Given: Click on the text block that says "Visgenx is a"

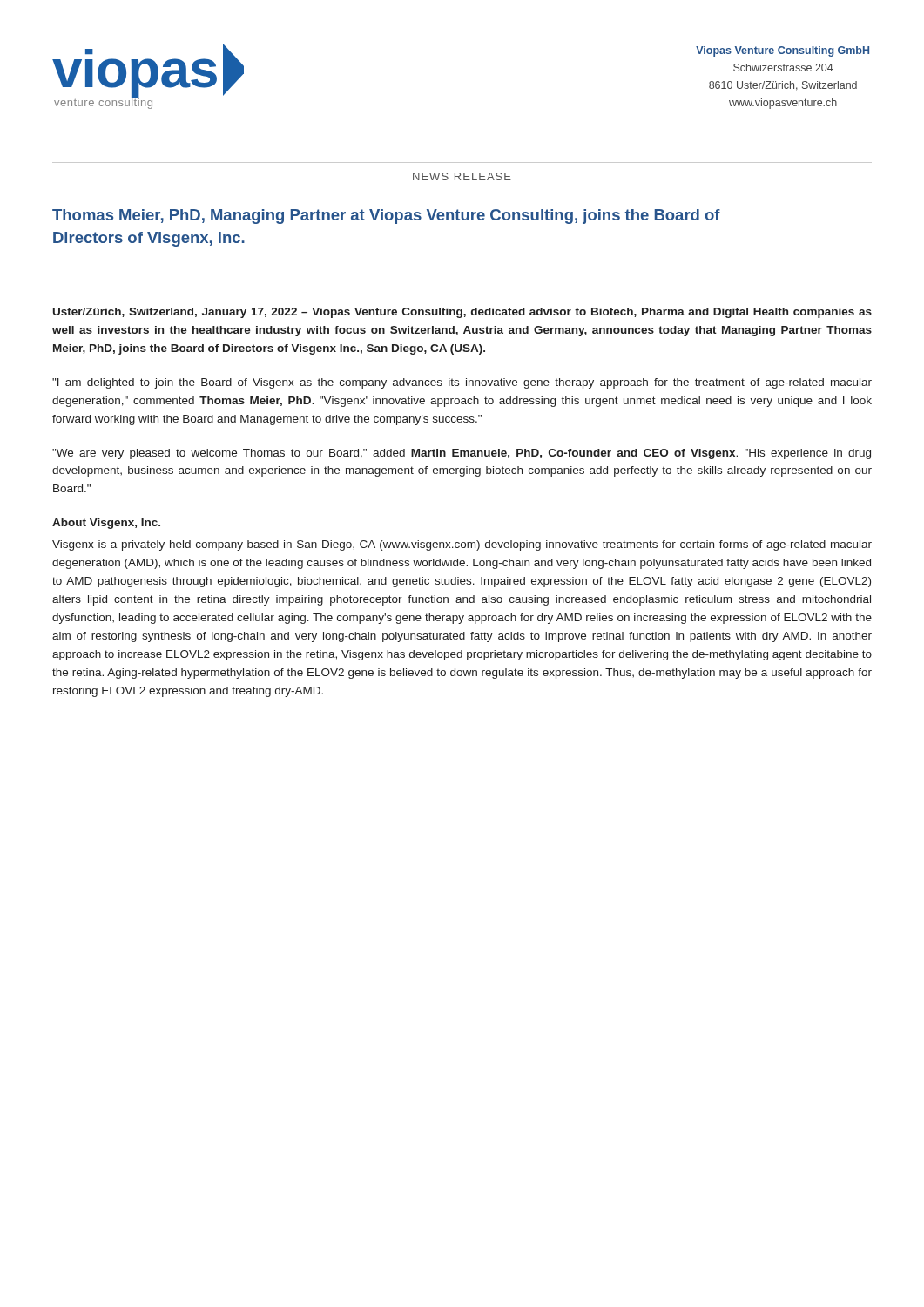Looking at the screenshot, I should [462, 617].
